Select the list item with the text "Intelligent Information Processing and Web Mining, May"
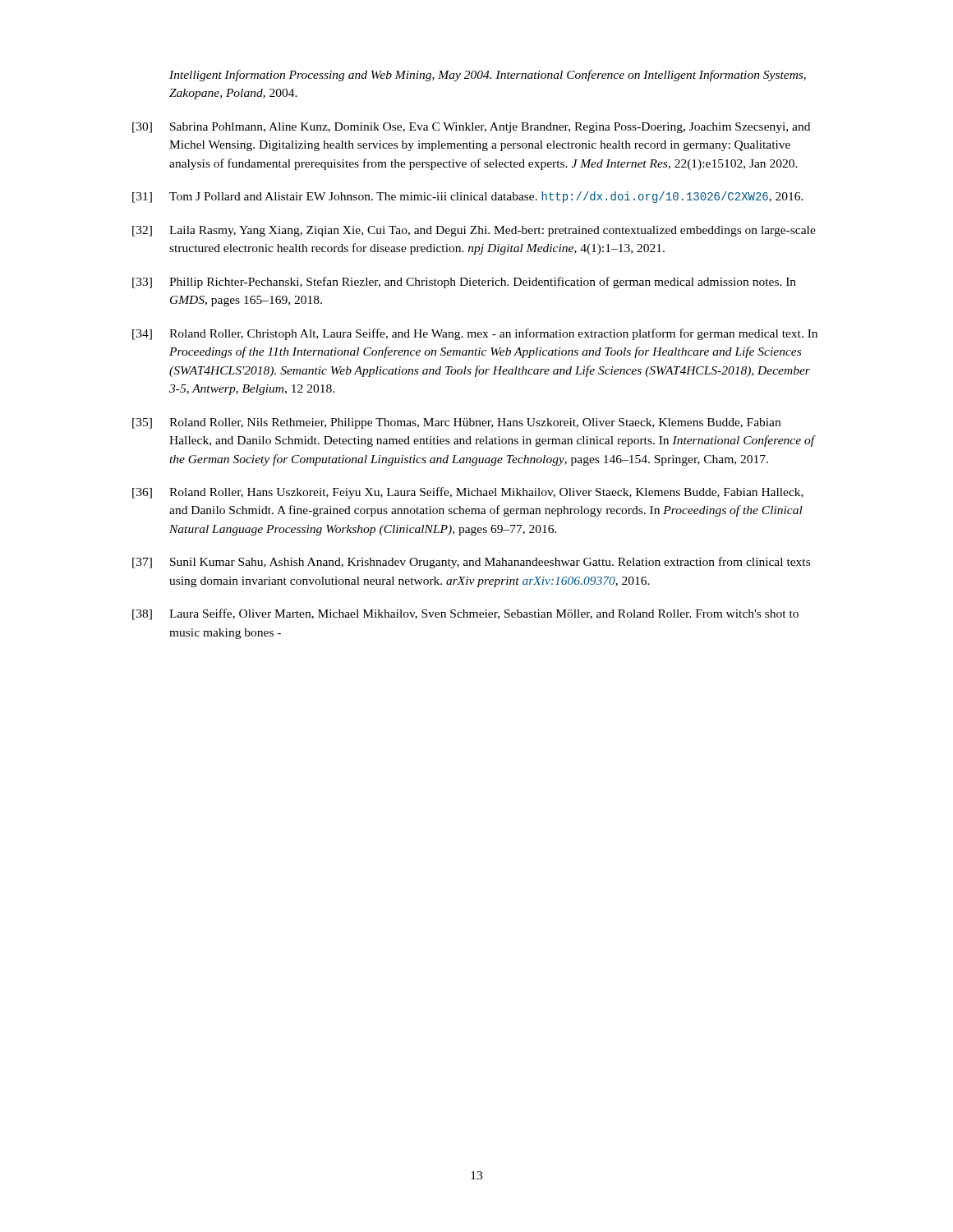Screen dimensions: 1232x953 point(488,84)
